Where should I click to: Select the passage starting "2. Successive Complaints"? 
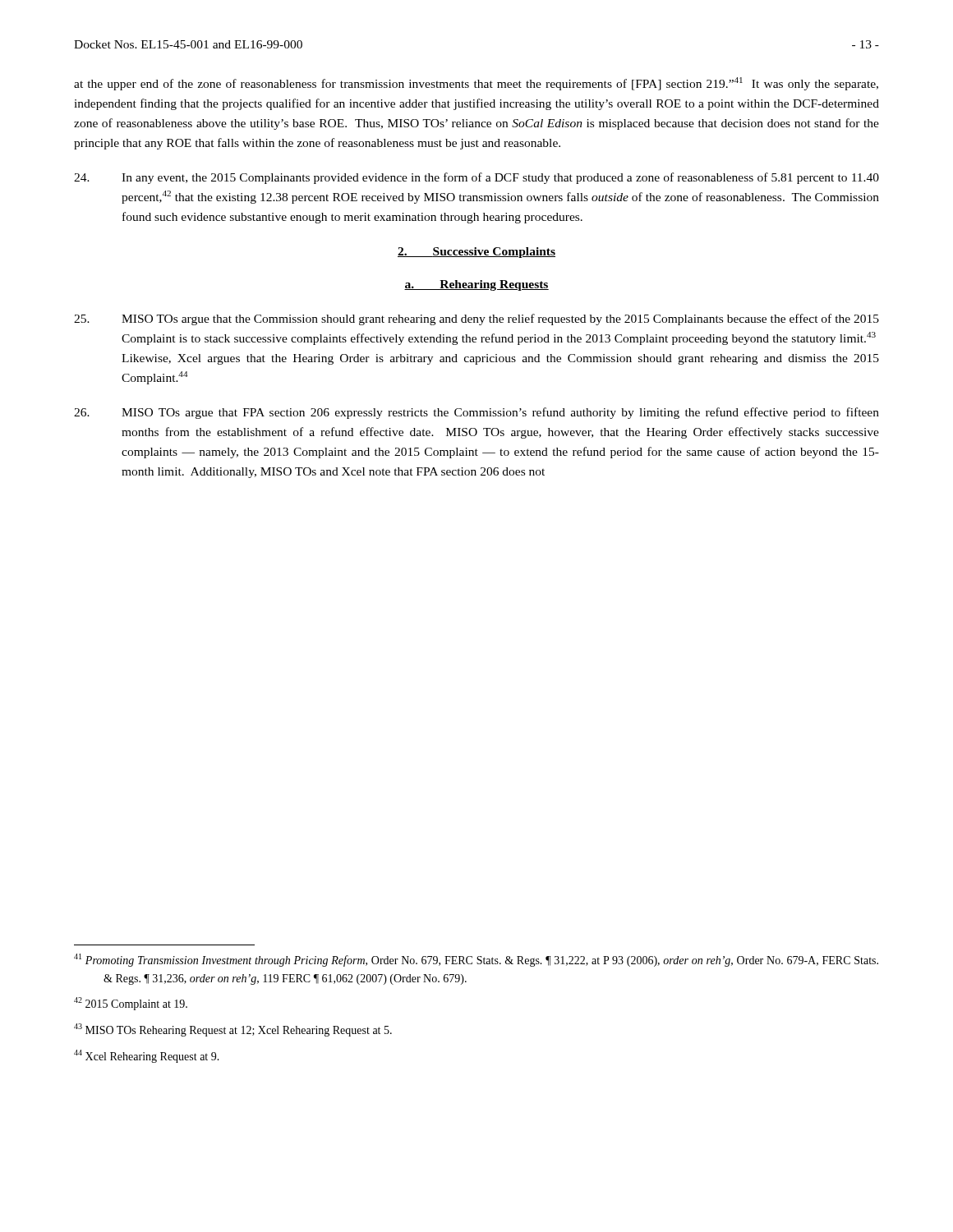tap(476, 251)
